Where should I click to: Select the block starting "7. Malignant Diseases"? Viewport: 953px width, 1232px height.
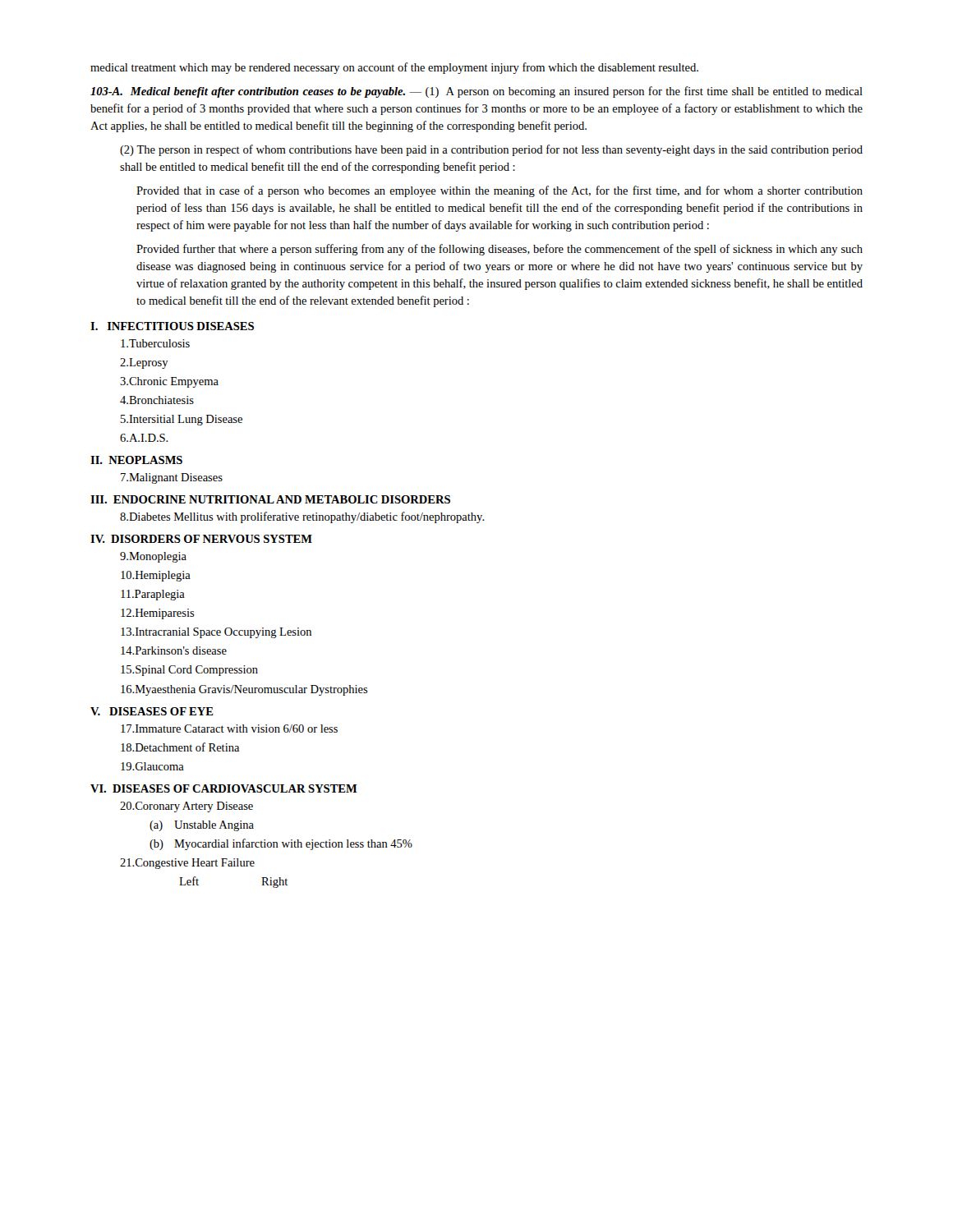pyautogui.click(x=172, y=478)
